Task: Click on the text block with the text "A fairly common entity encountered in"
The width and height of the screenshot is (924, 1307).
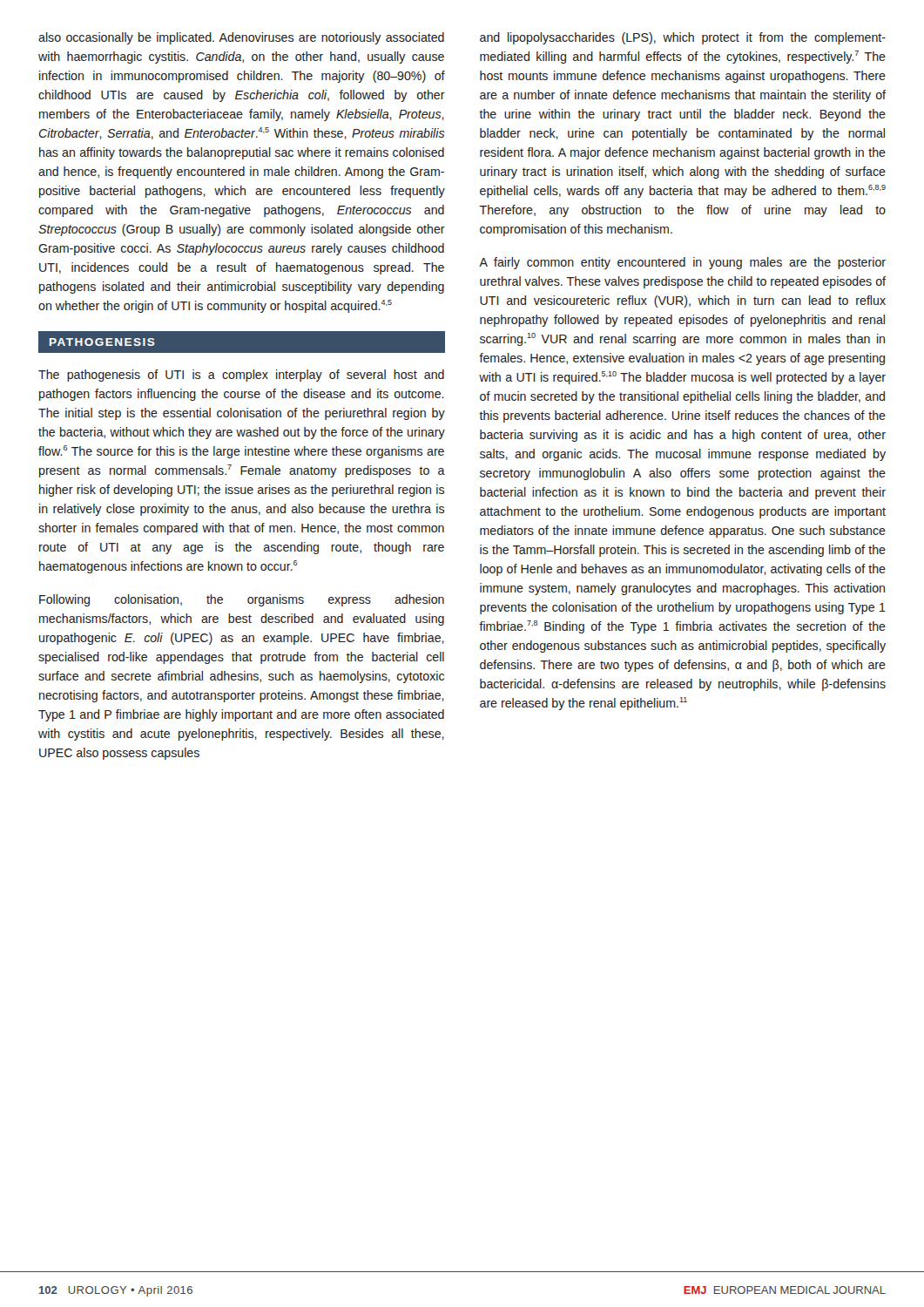Action: tap(683, 483)
